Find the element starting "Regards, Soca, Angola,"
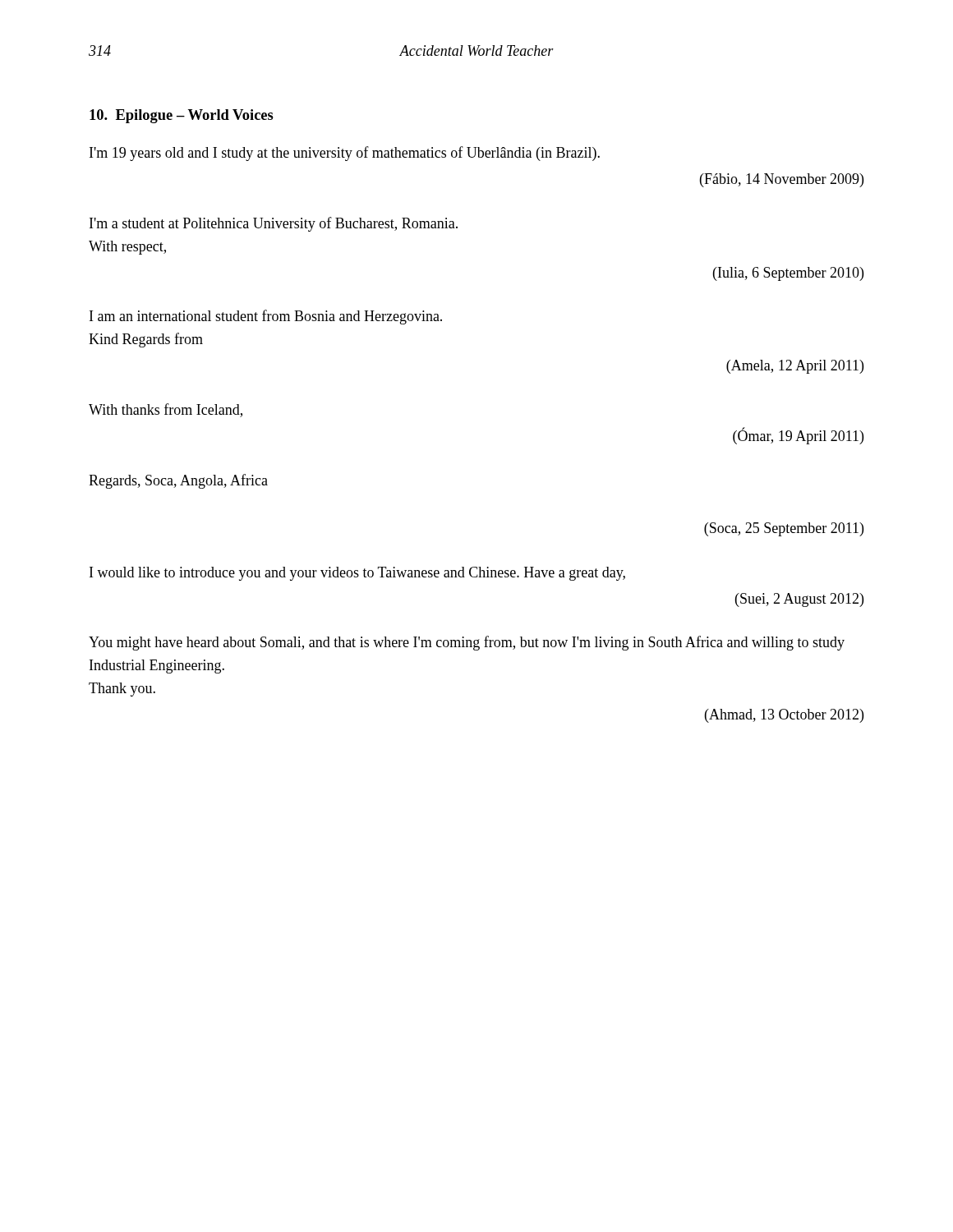953x1232 pixels. coord(178,480)
